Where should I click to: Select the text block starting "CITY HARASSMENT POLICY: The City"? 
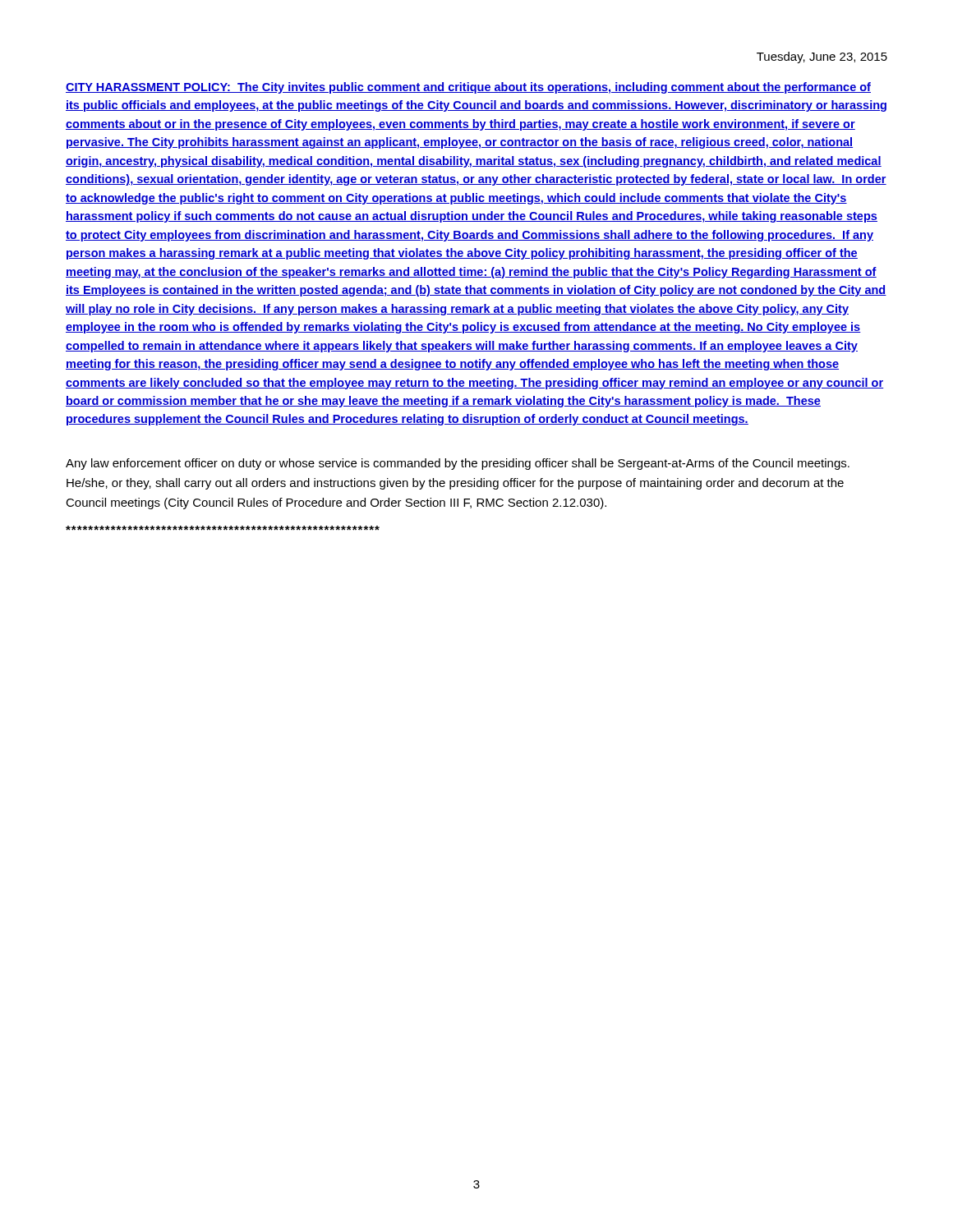[476, 253]
